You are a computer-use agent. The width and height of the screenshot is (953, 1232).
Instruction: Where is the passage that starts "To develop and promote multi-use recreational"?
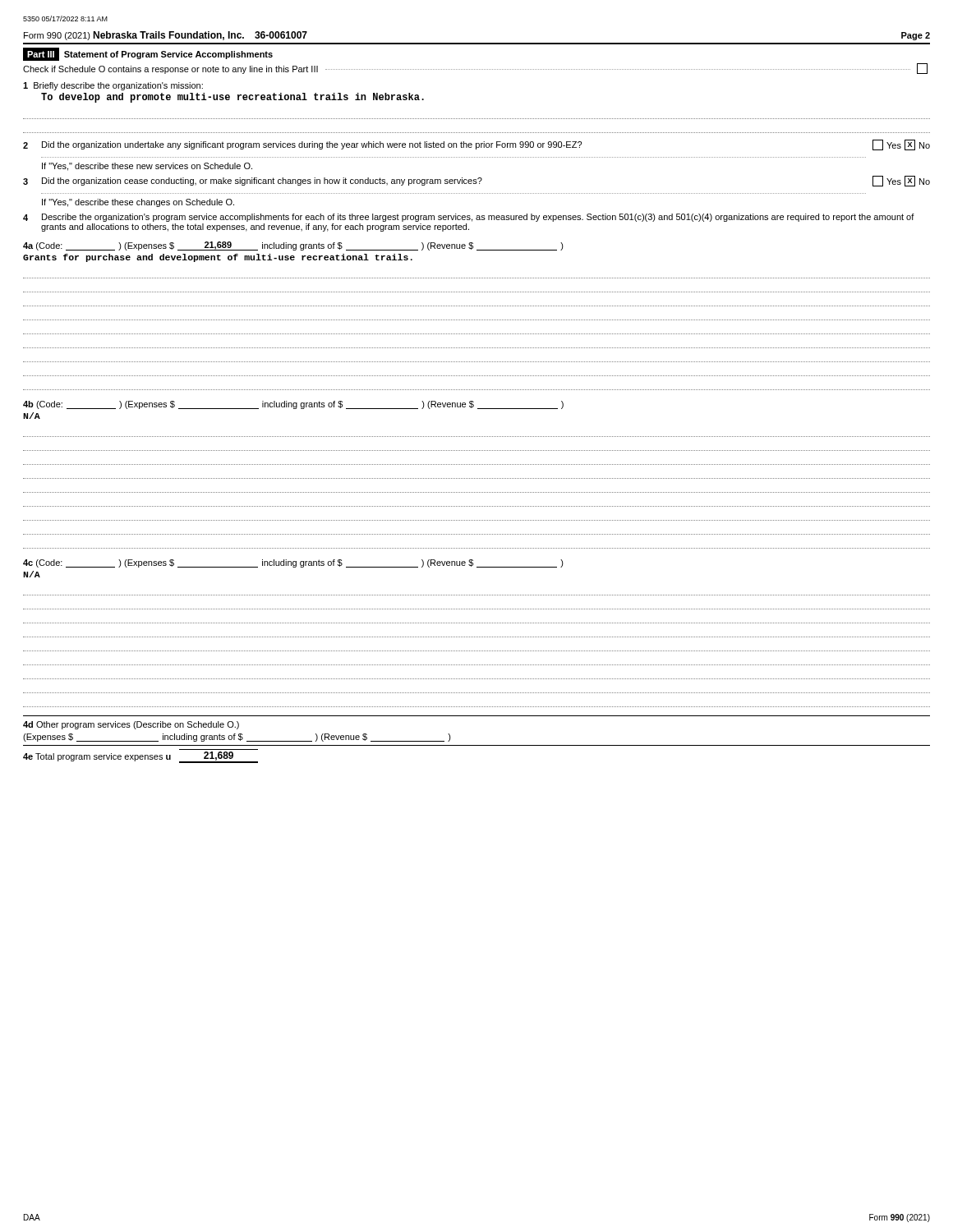tap(233, 98)
